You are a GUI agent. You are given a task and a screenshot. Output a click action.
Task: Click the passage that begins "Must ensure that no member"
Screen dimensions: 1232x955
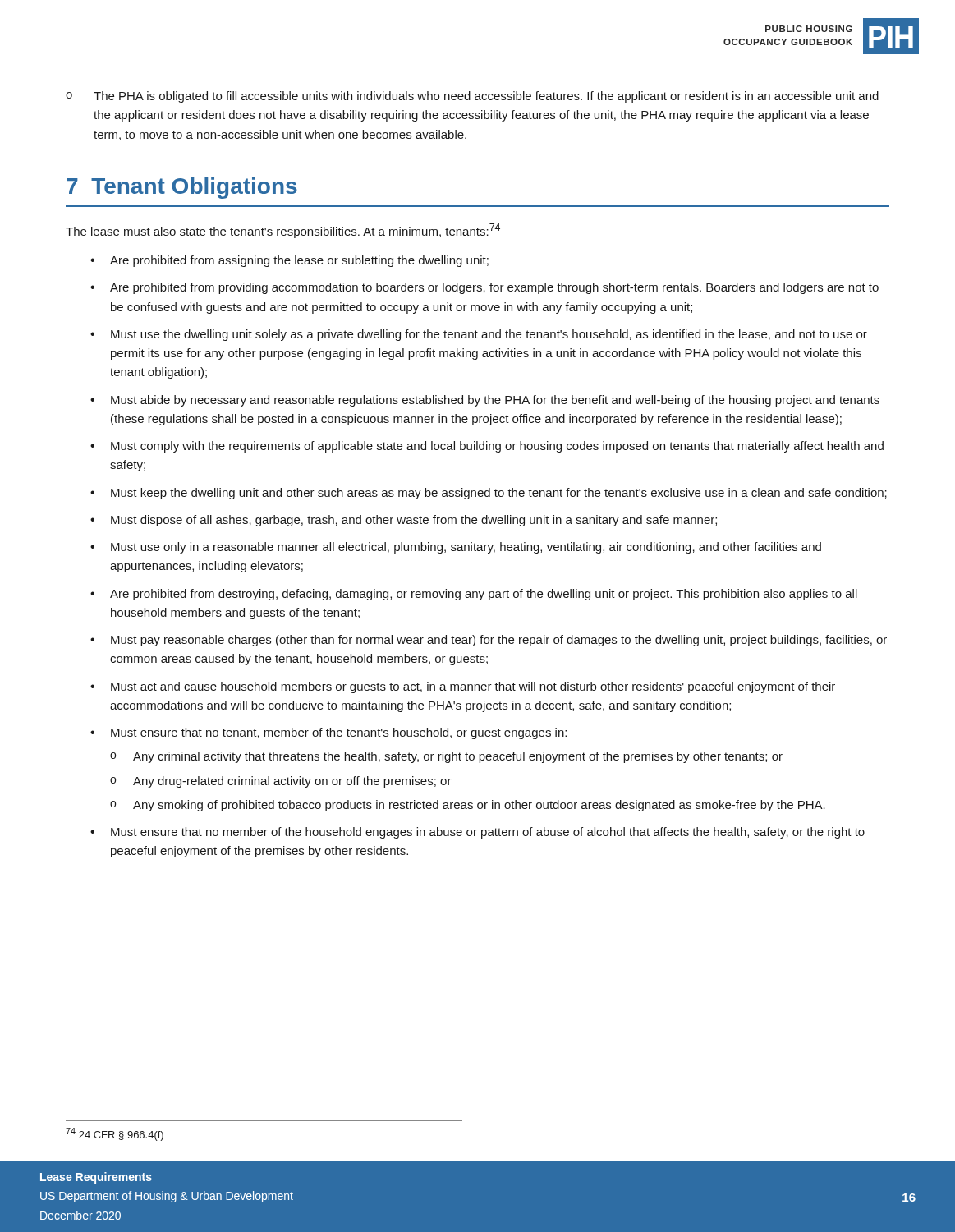pyautogui.click(x=487, y=841)
